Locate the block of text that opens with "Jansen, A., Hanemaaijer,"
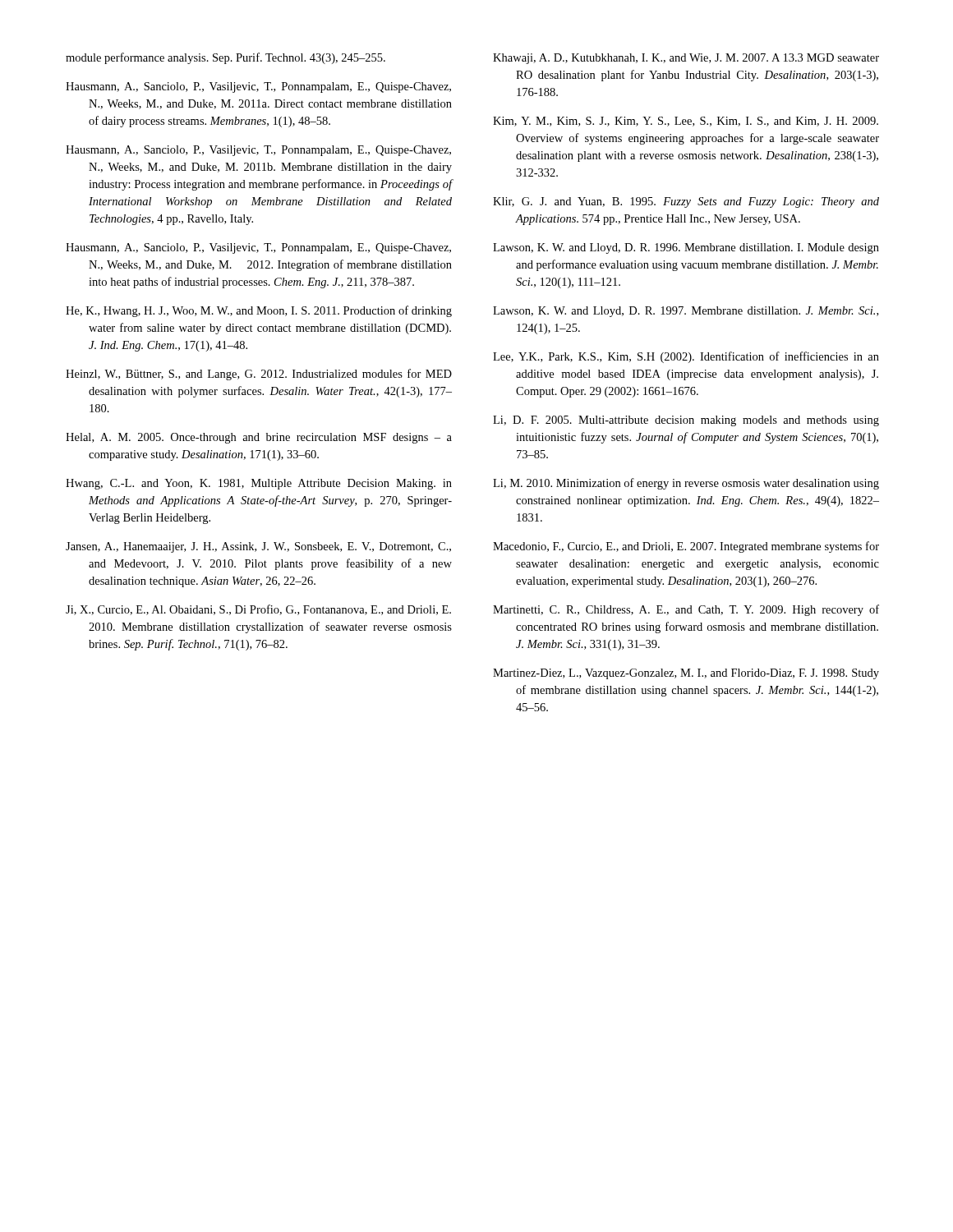The height and width of the screenshot is (1232, 953). click(x=259, y=564)
